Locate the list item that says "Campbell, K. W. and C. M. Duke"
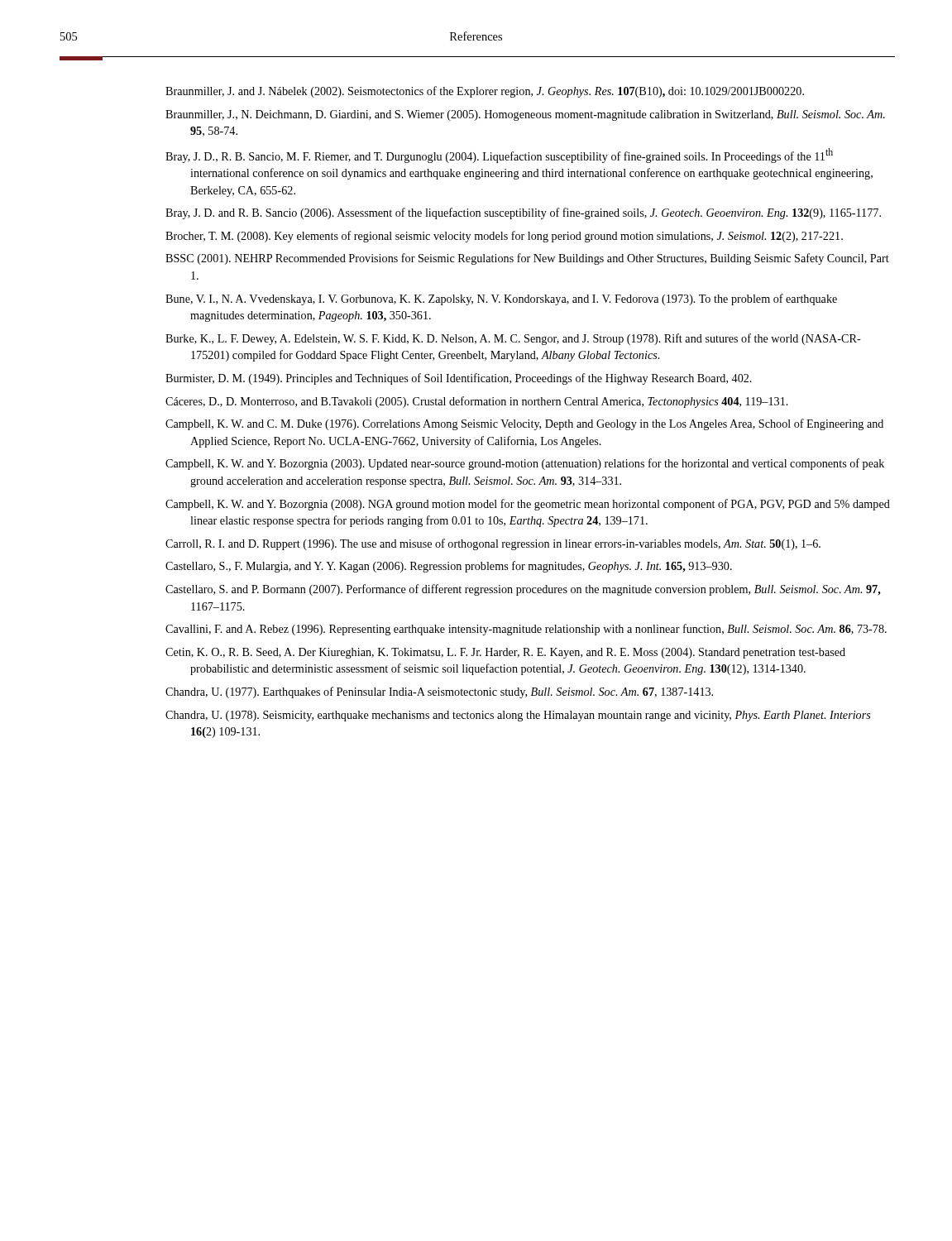 [x=525, y=432]
